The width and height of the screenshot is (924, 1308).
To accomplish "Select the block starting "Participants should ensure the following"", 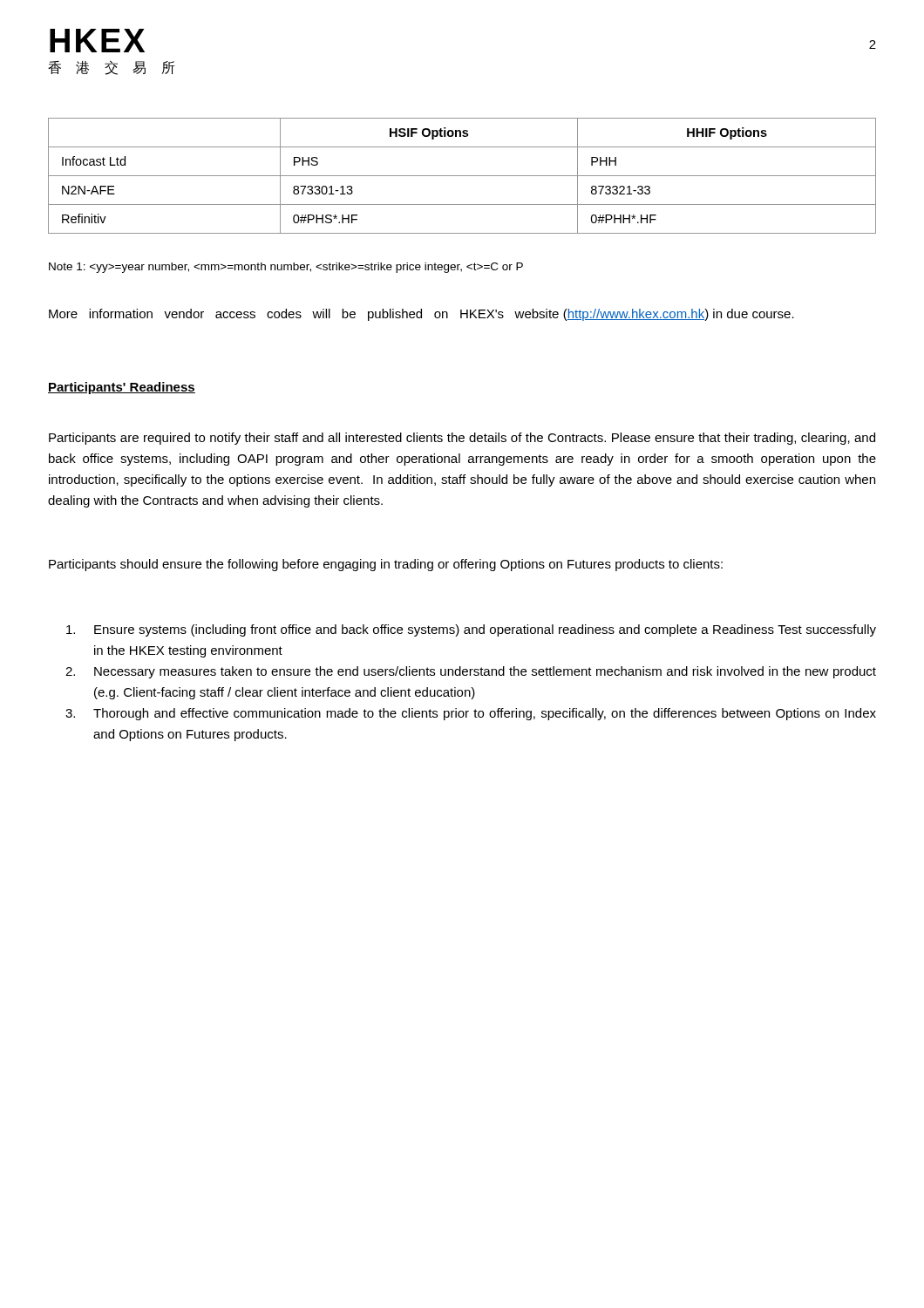I will click(x=386, y=564).
